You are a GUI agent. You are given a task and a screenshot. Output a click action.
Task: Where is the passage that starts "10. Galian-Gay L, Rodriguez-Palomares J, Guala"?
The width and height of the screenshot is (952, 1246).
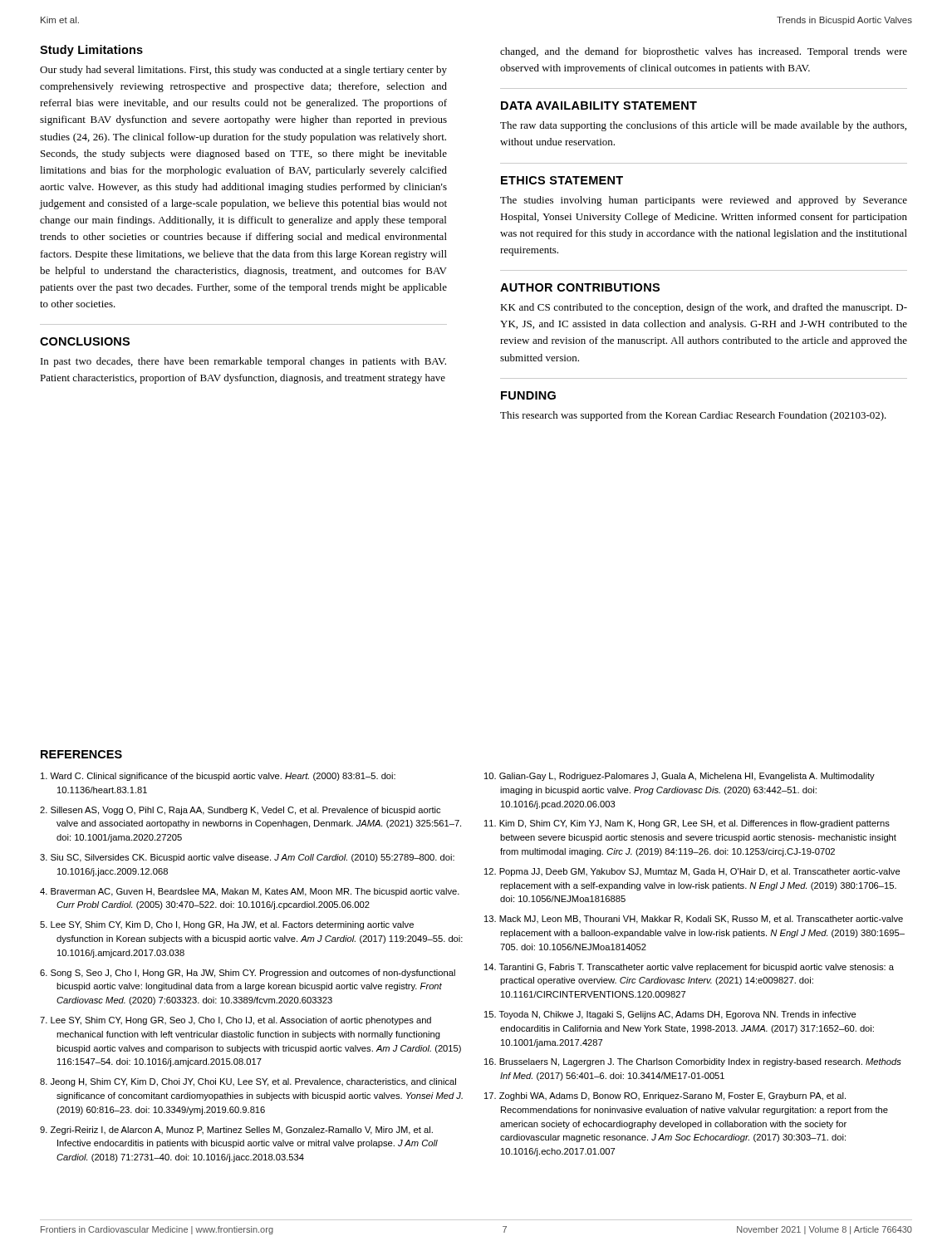coord(679,790)
